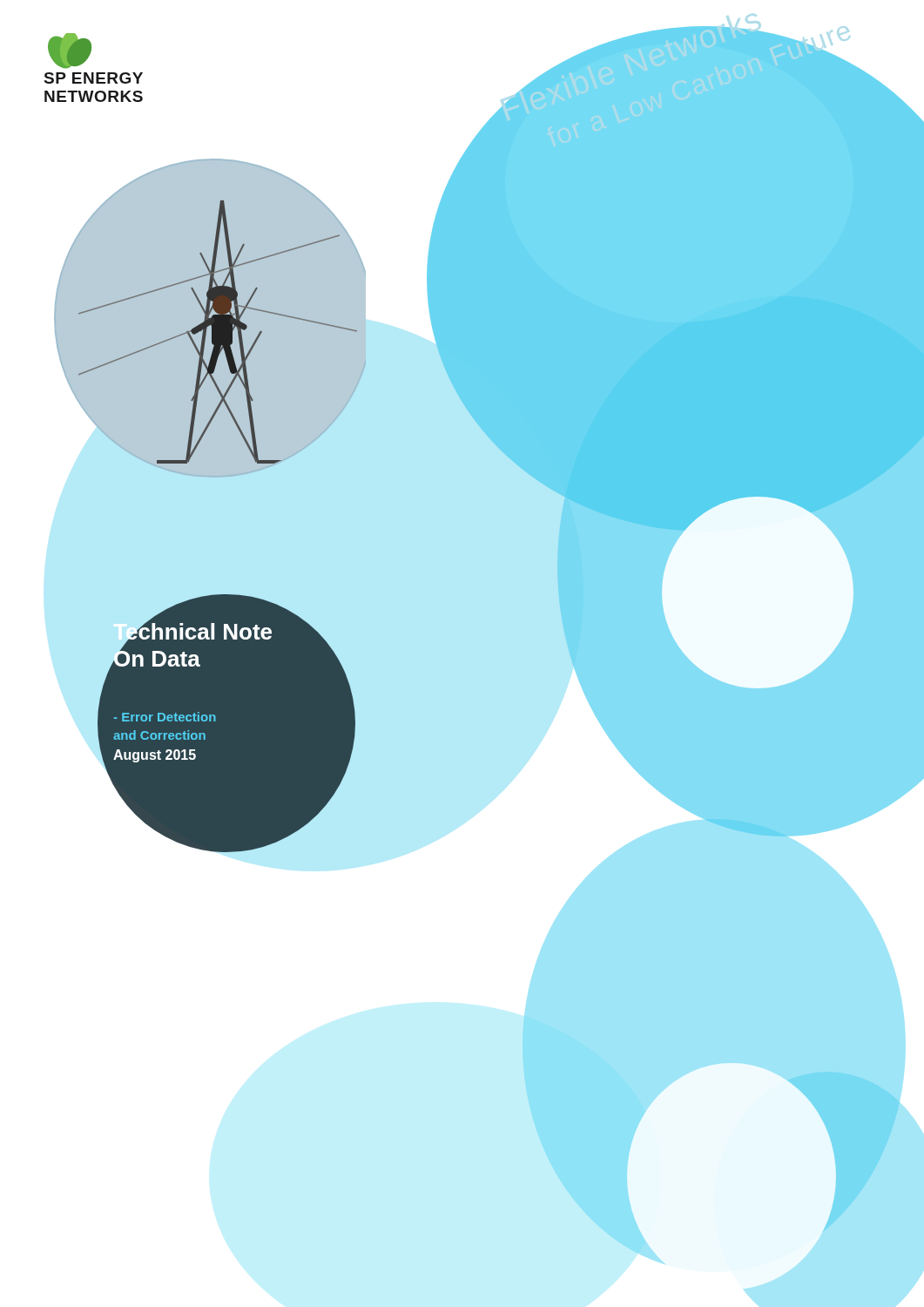Find the text with the text "Error Detectionand Correction"
924x1307 pixels.
click(x=165, y=726)
